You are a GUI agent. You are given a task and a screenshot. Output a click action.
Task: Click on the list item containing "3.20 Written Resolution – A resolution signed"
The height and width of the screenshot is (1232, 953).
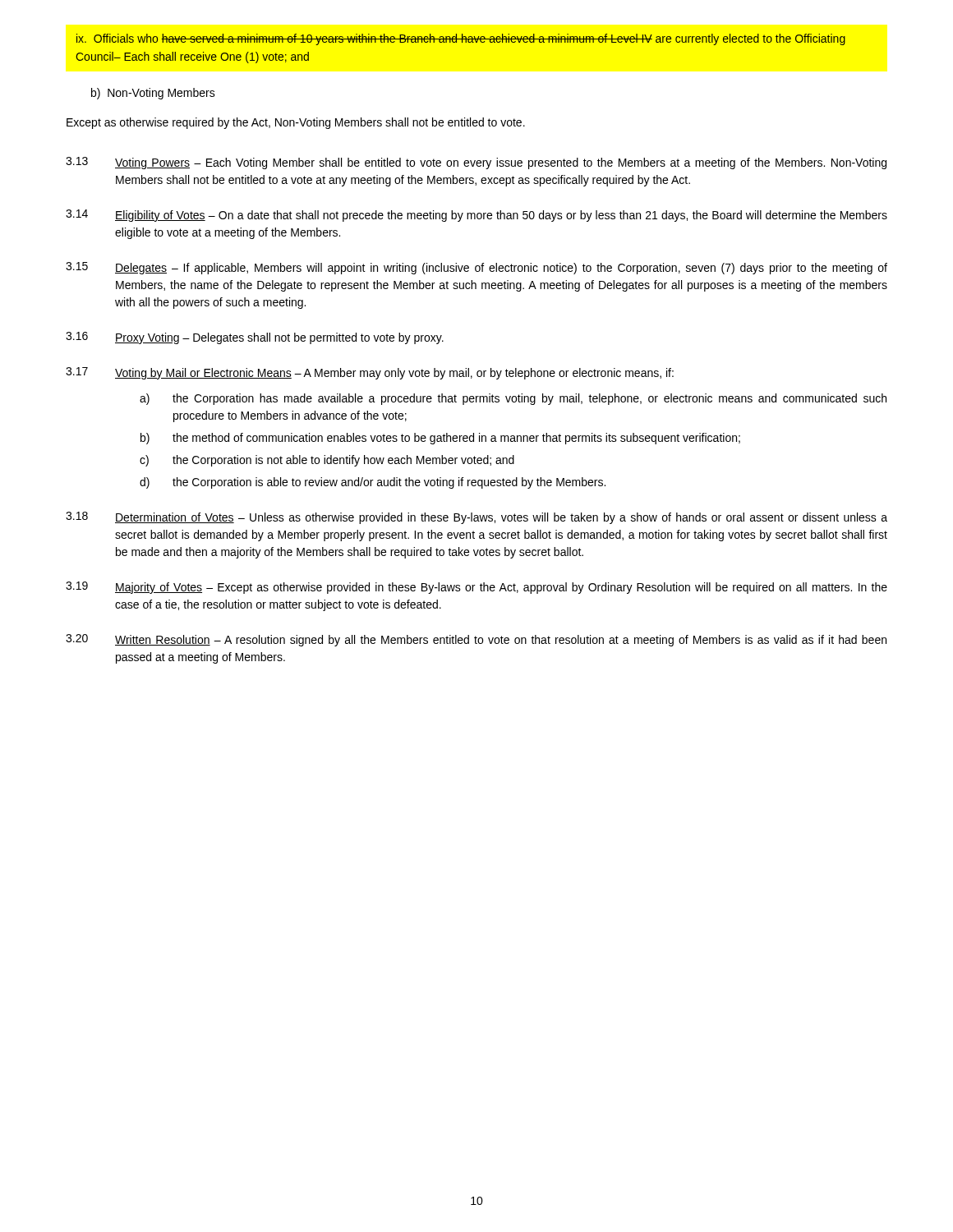pyautogui.click(x=476, y=649)
